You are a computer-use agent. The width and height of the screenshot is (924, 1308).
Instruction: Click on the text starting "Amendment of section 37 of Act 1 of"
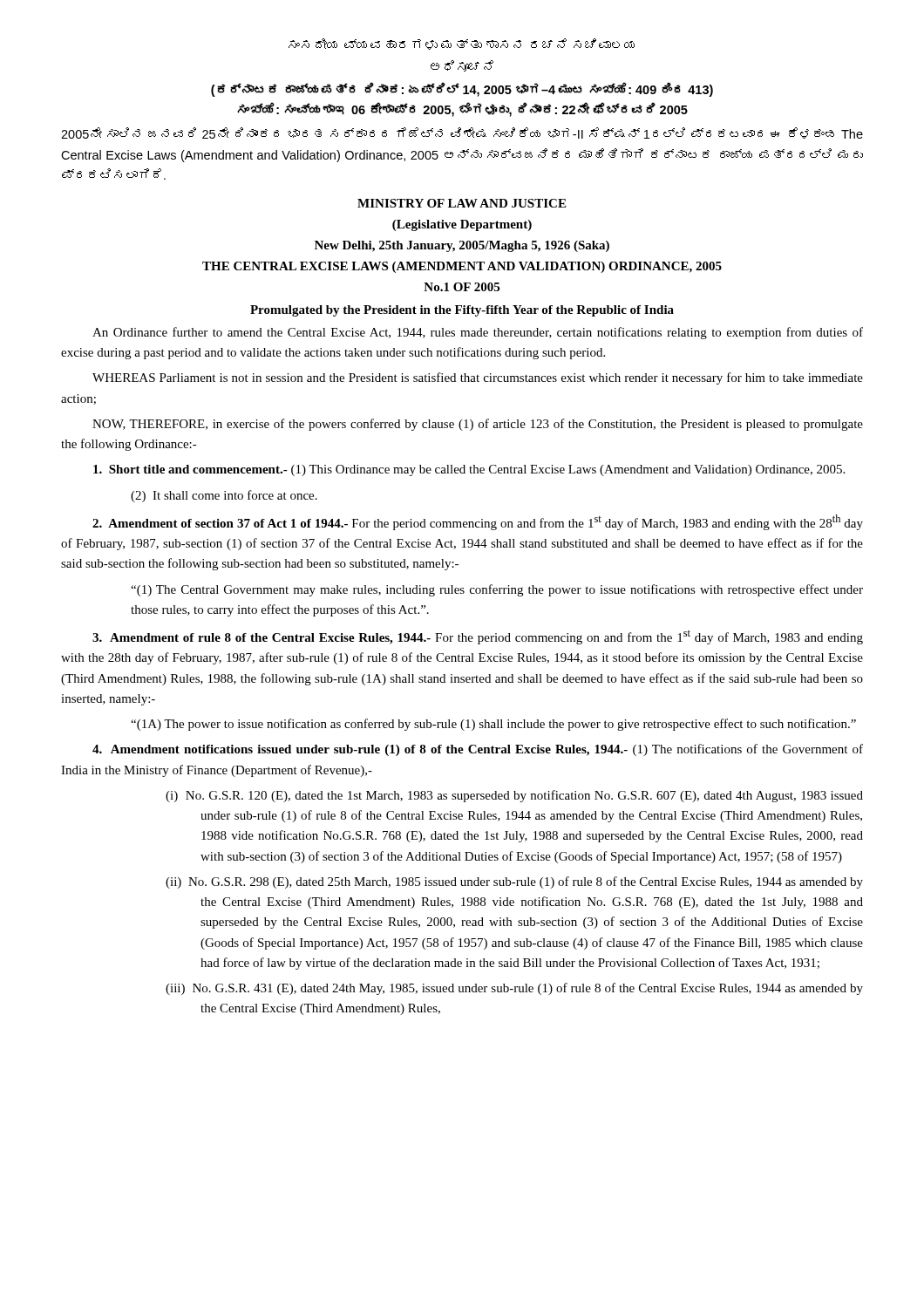(x=462, y=542)
